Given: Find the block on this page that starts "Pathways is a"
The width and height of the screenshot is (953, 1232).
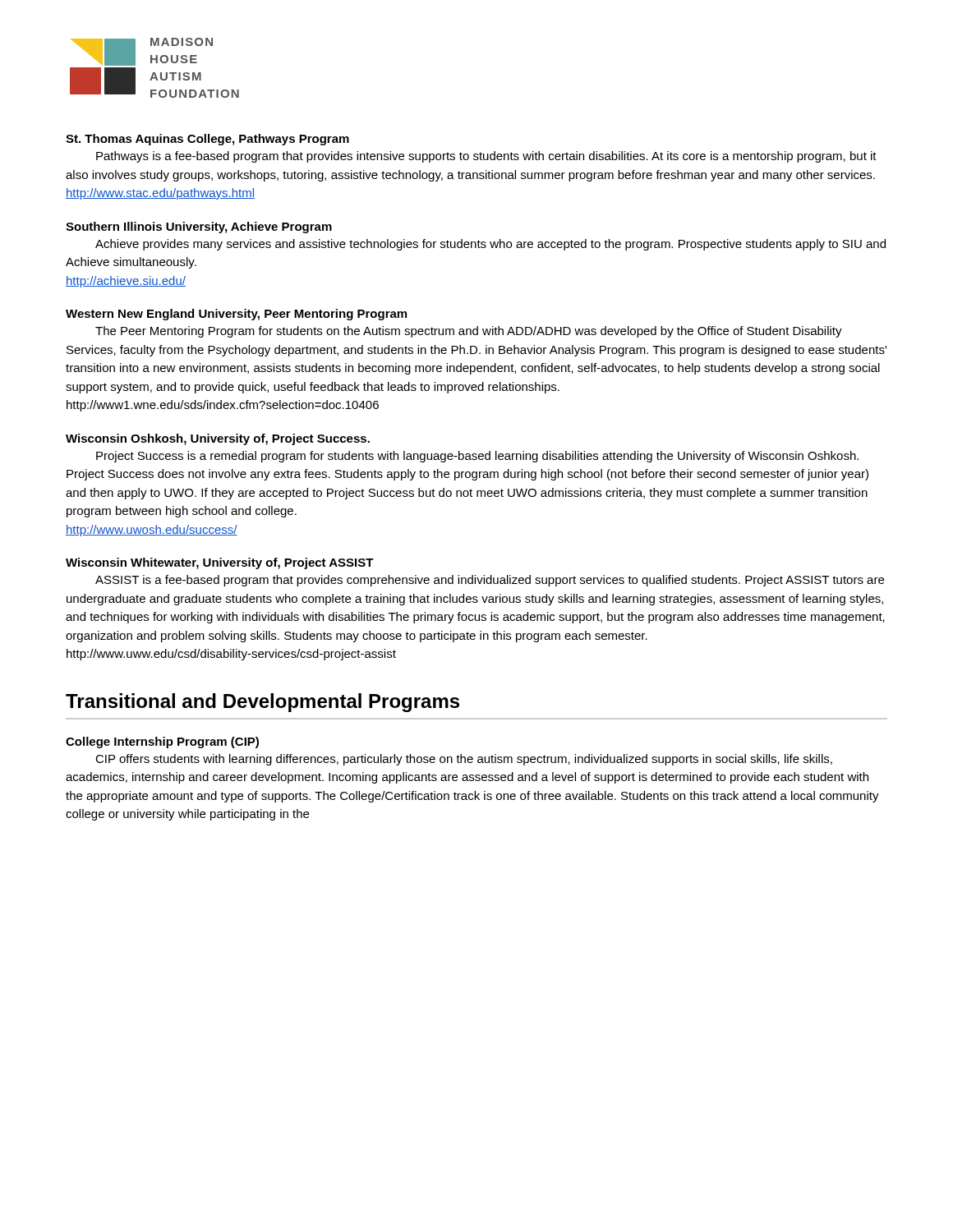Looking at the screenshot, I should click(476, 173).
